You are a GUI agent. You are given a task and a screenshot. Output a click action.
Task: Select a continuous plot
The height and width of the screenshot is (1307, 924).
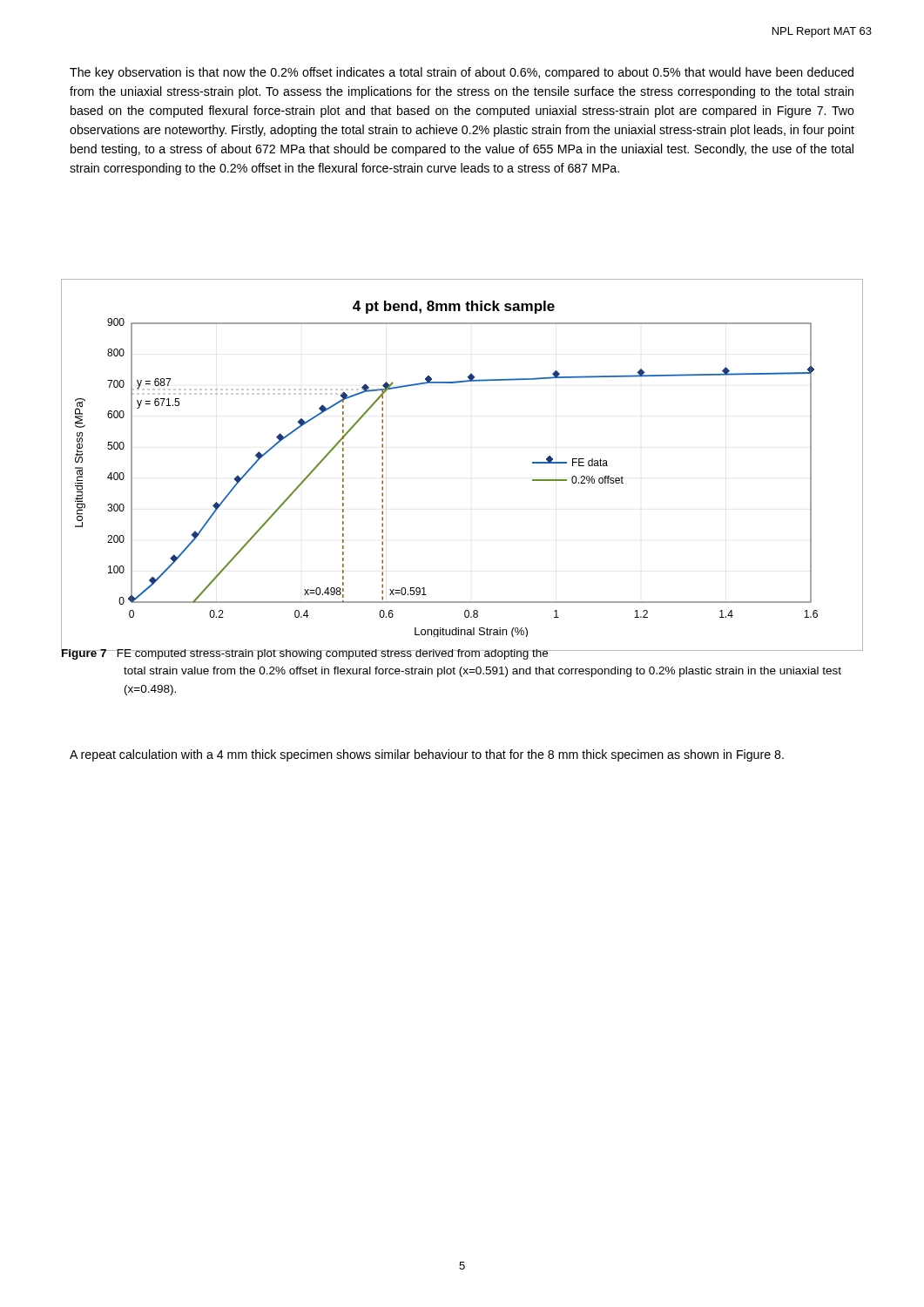462,465
